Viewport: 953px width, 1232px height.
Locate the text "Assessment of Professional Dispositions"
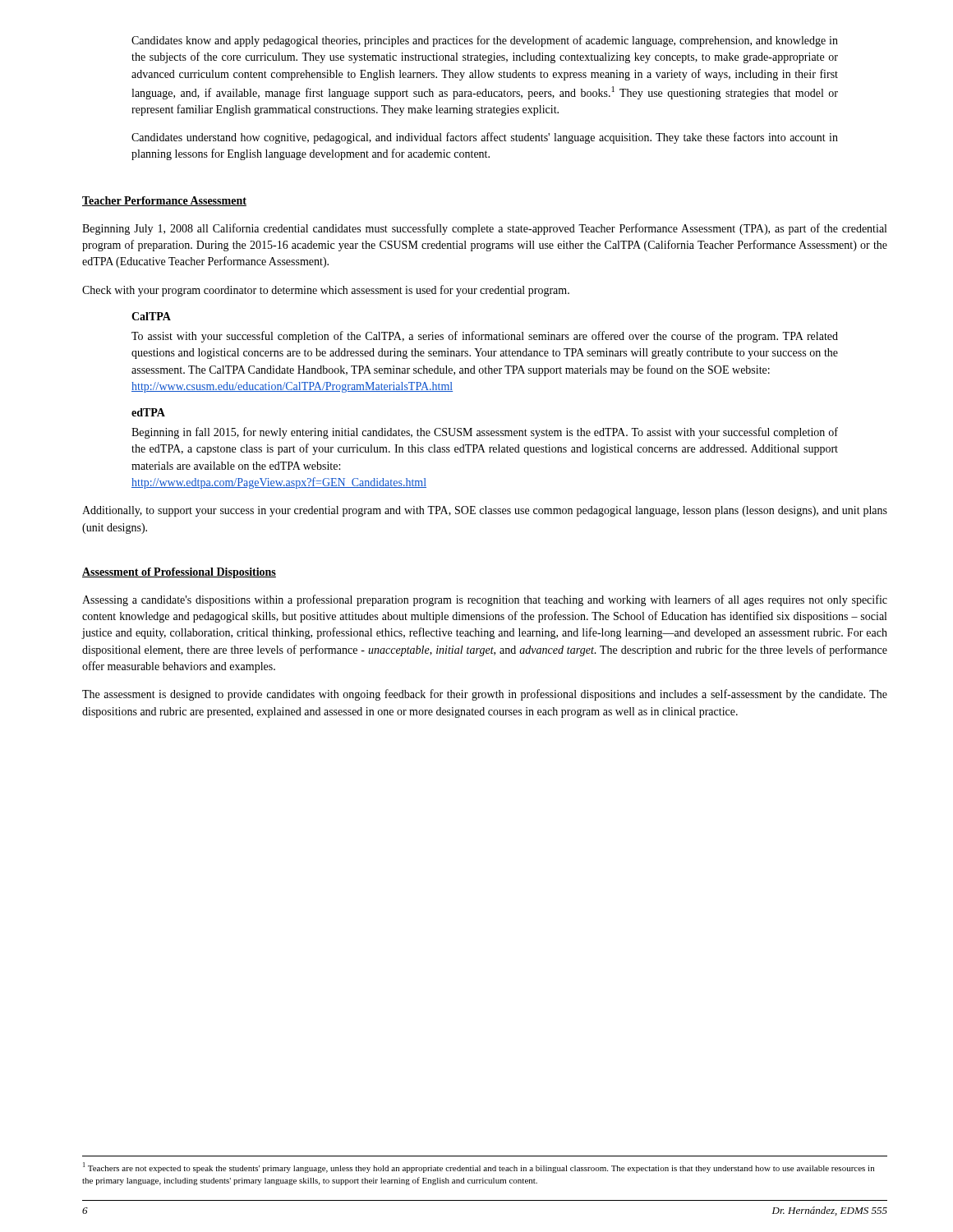pos(179,572)
